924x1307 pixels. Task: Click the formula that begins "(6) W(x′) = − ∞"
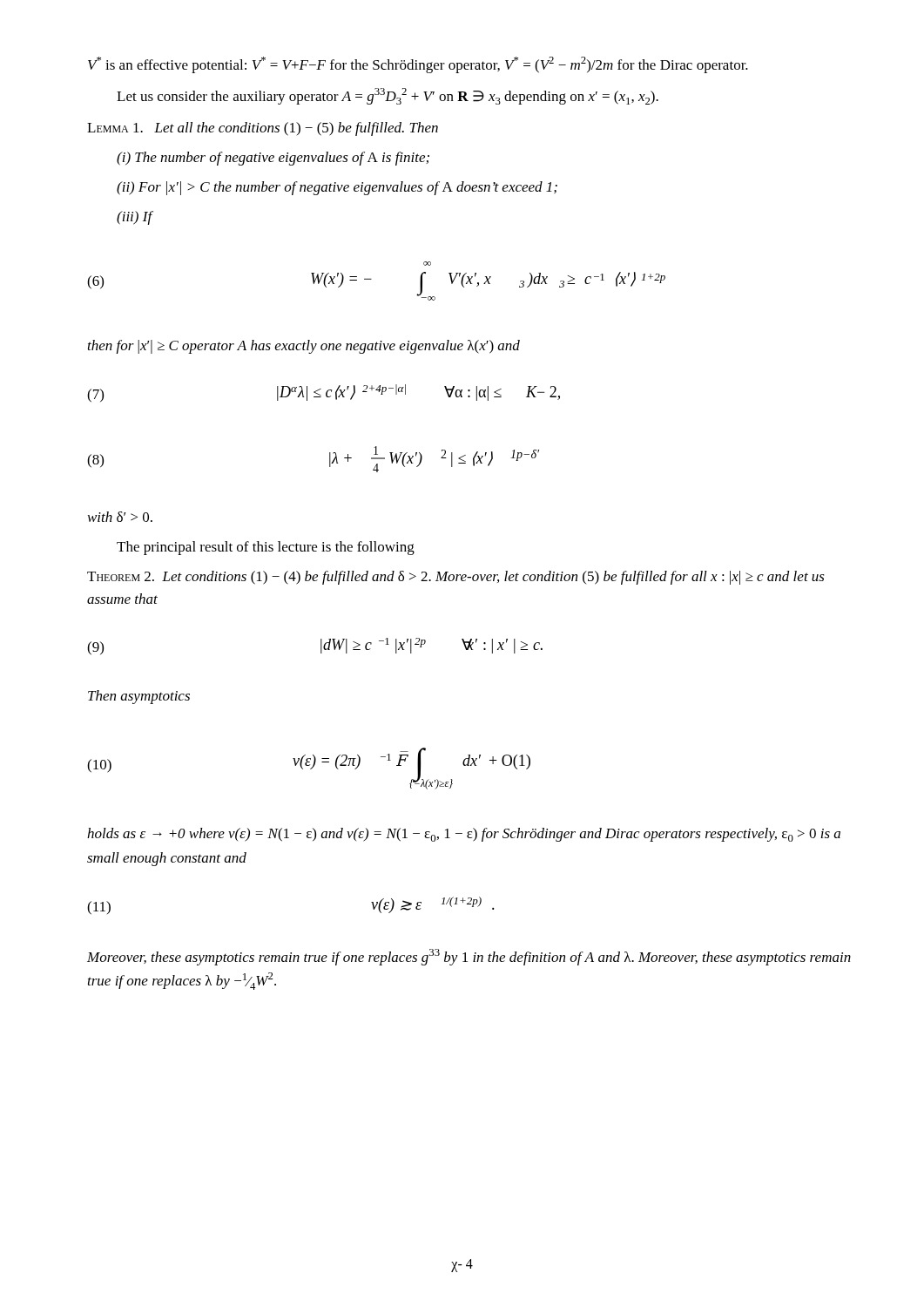pos(471,282)
